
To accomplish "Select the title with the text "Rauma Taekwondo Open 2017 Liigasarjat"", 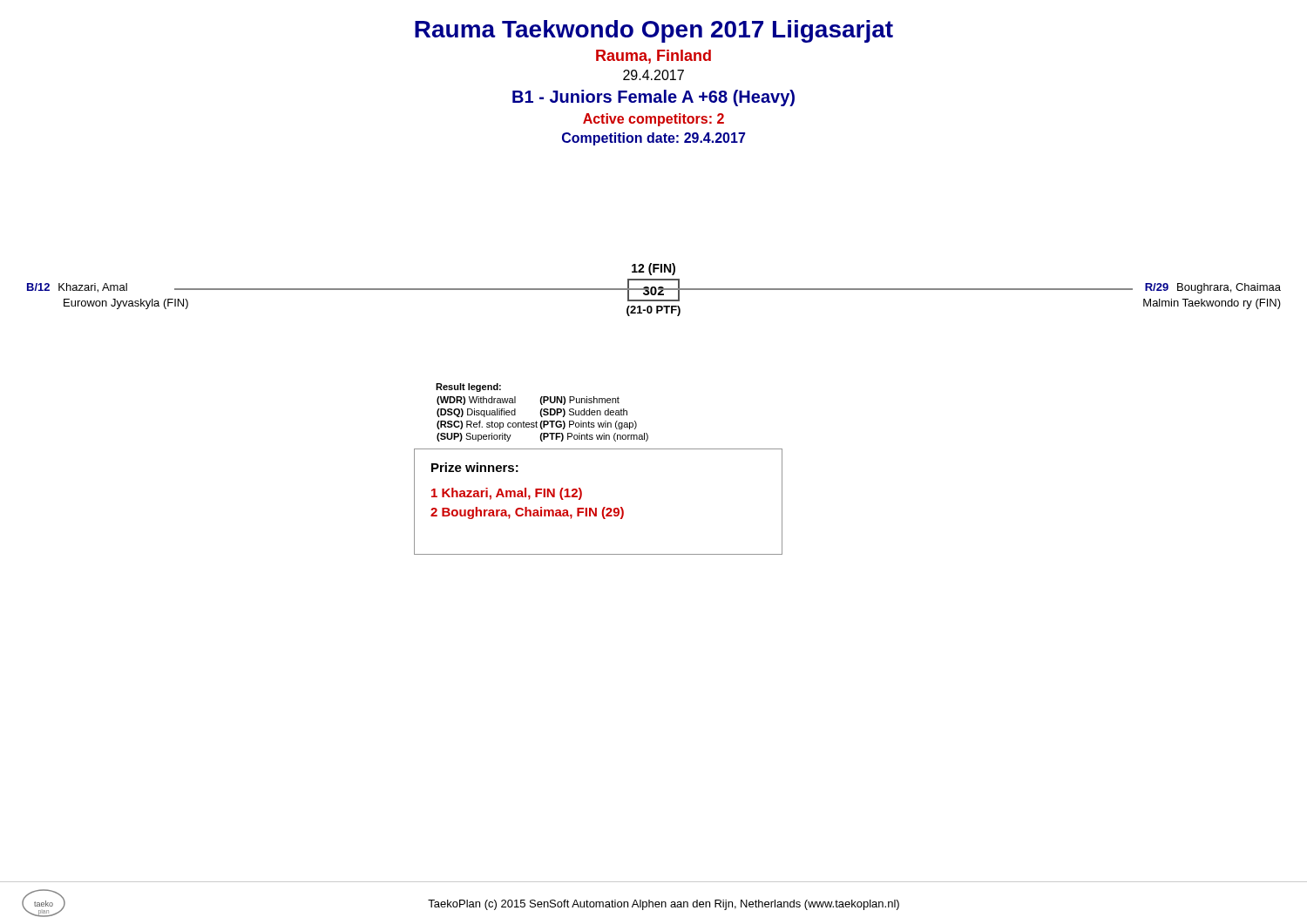I will (654, 29).
